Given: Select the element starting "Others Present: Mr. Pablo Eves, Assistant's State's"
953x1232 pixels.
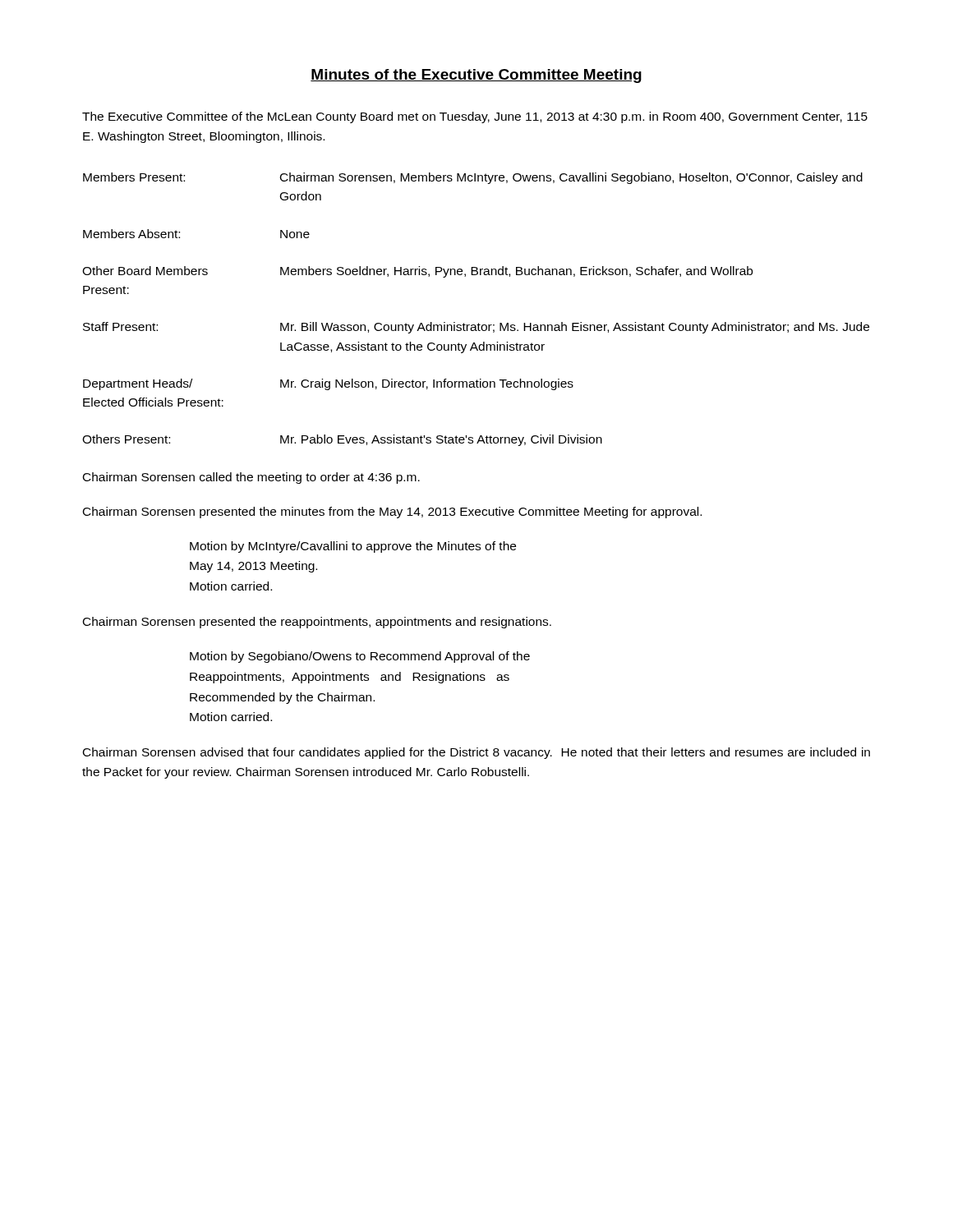Looking at the screenshot, I should pyautogui.click(x=476, y=439).
